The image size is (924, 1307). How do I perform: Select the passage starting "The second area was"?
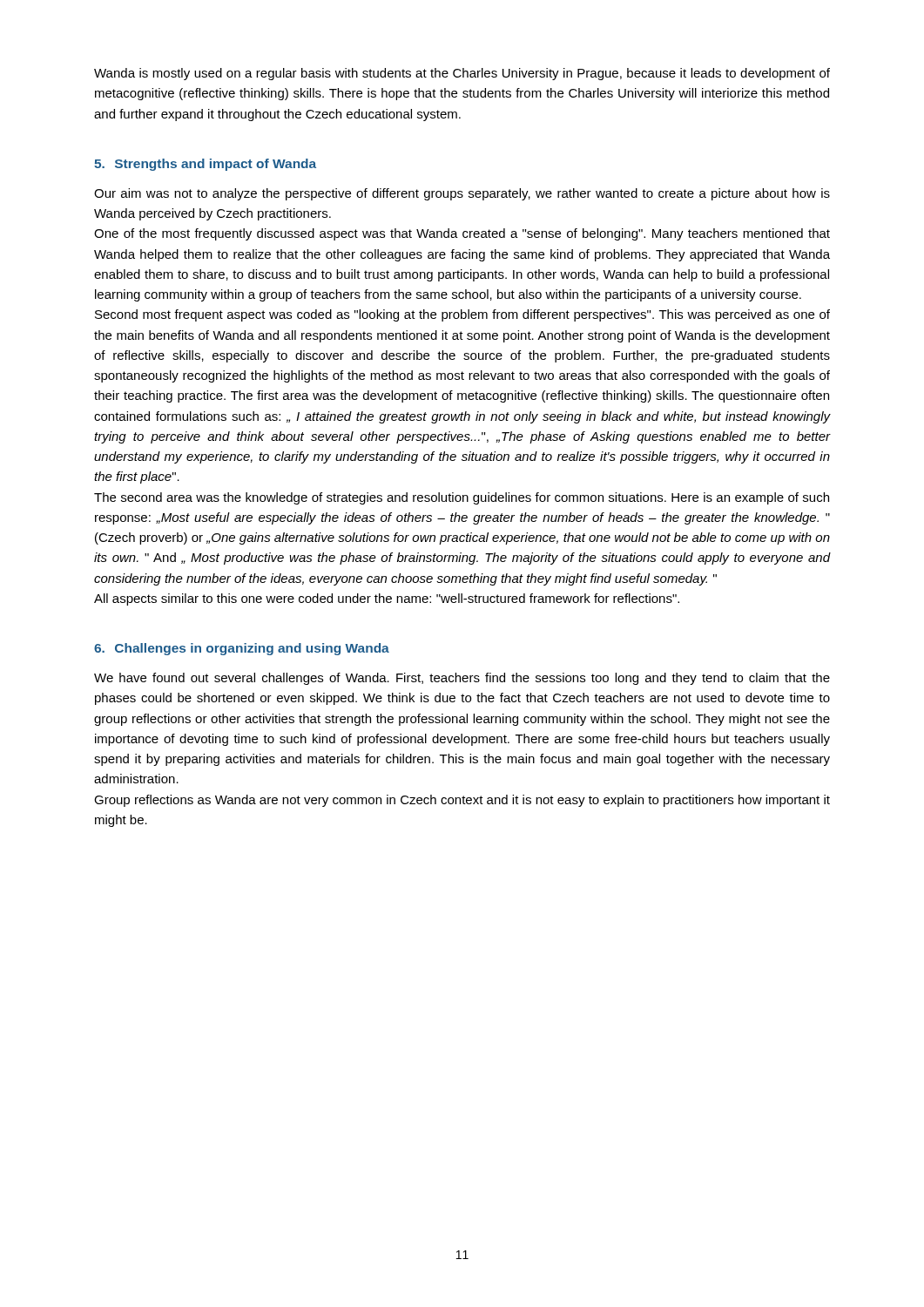tap(462, 537)
